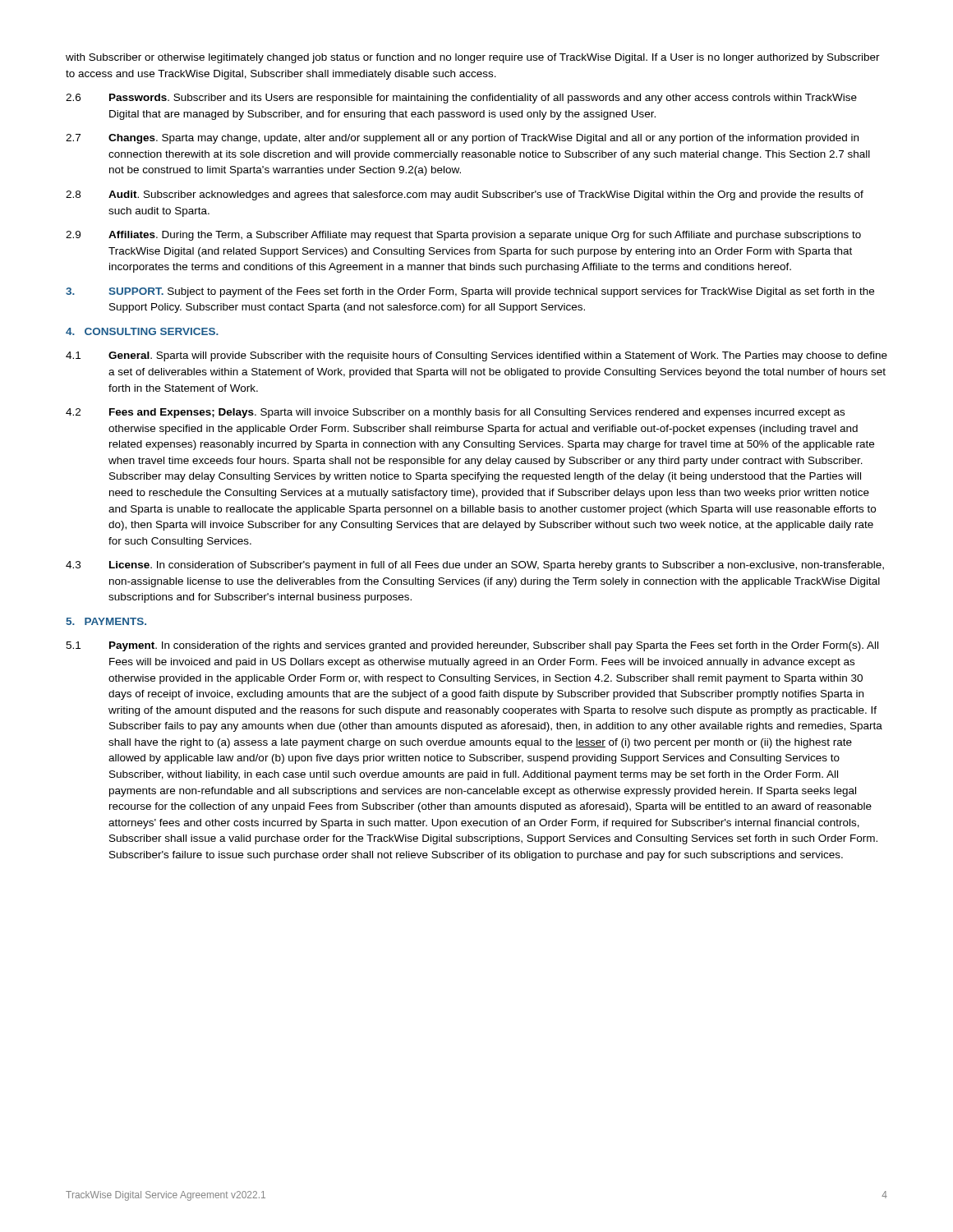Find the text block that says "8 Audit. Subscriber acknowledges"

(x=476, y=202)
